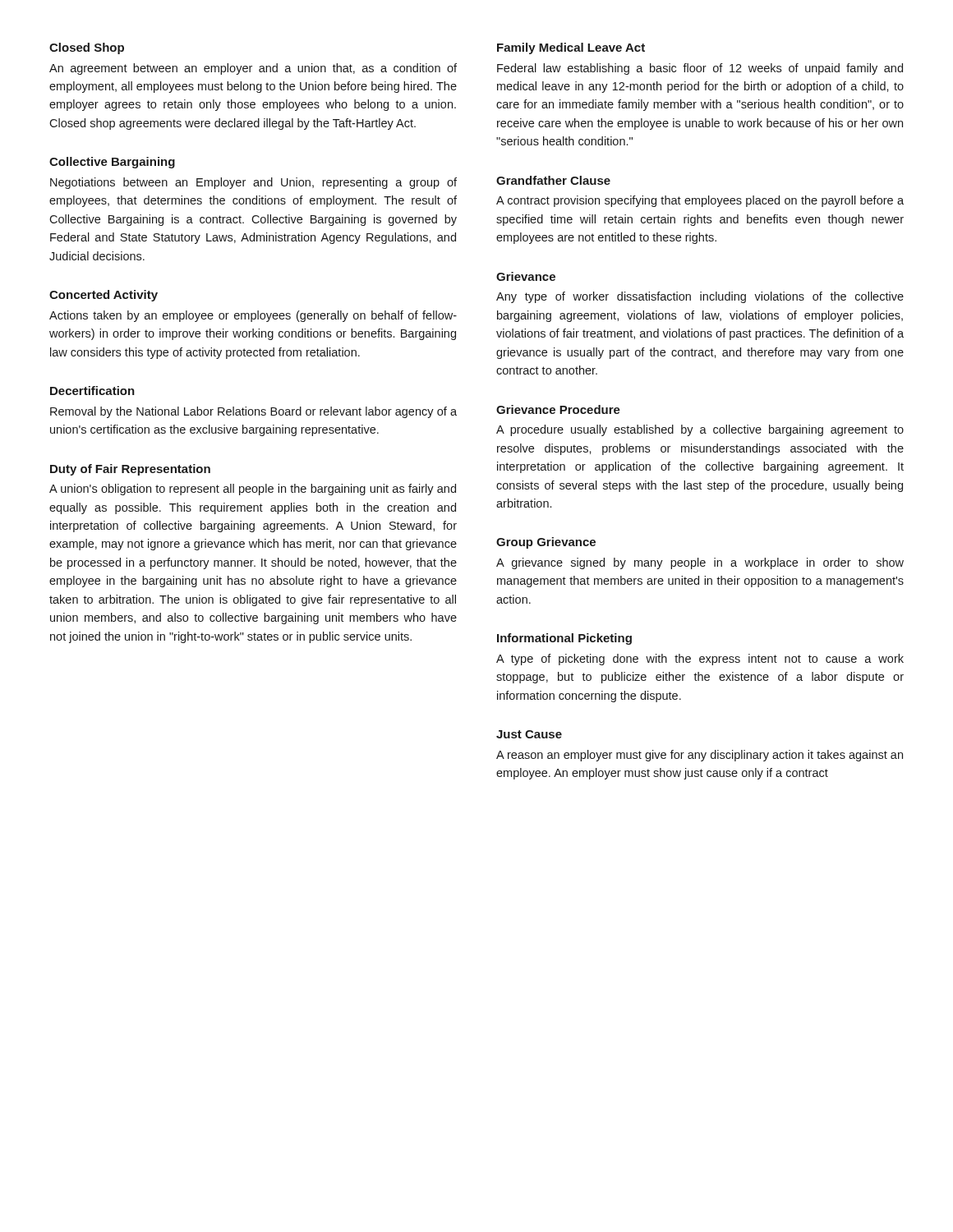Find the section header that says "Collective Bargaining"
Image resolution: width=953 pixels, height=1232 pixels.
[112, 162]
